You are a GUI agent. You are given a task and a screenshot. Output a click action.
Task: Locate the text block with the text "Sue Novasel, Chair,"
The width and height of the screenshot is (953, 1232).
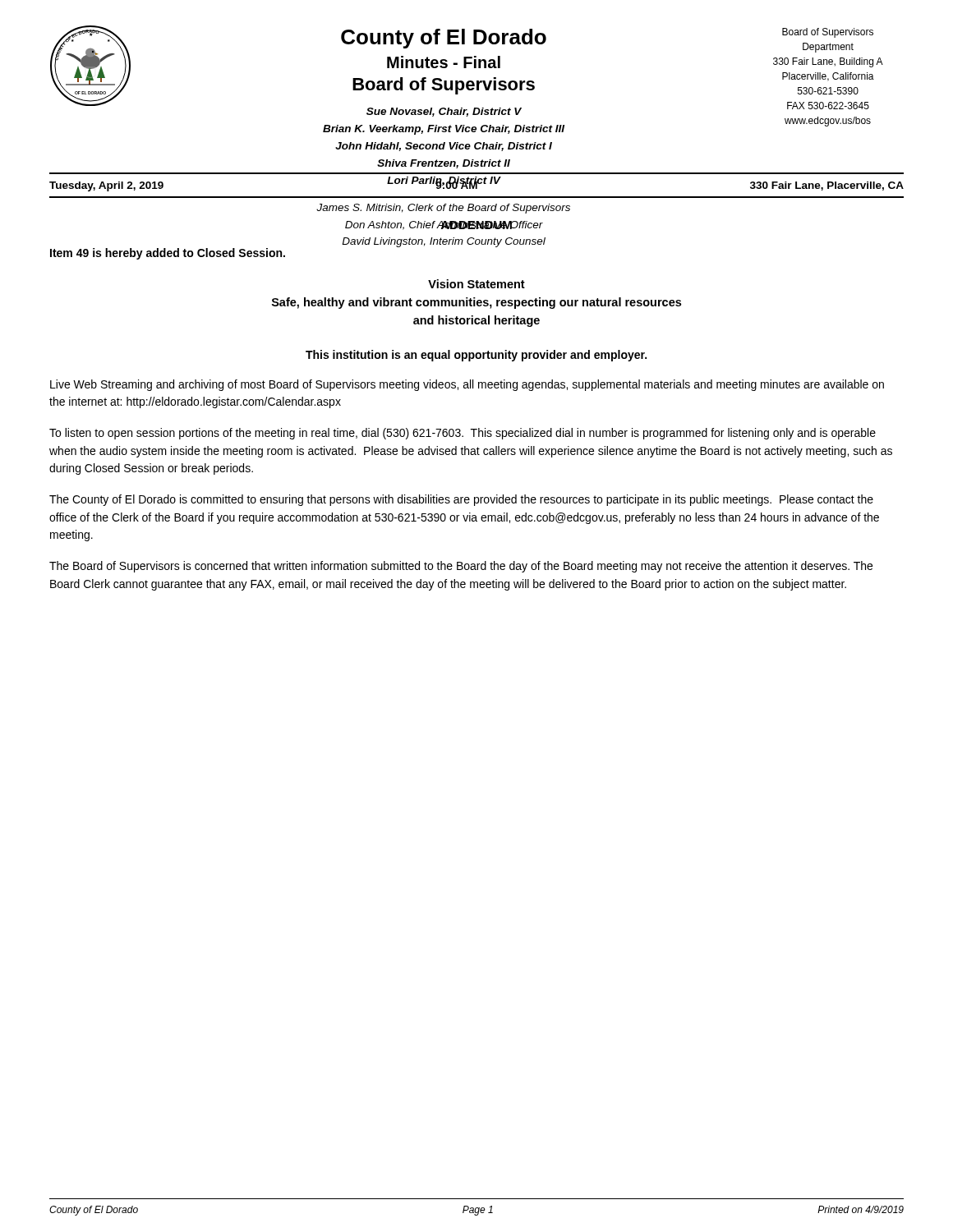444,146
